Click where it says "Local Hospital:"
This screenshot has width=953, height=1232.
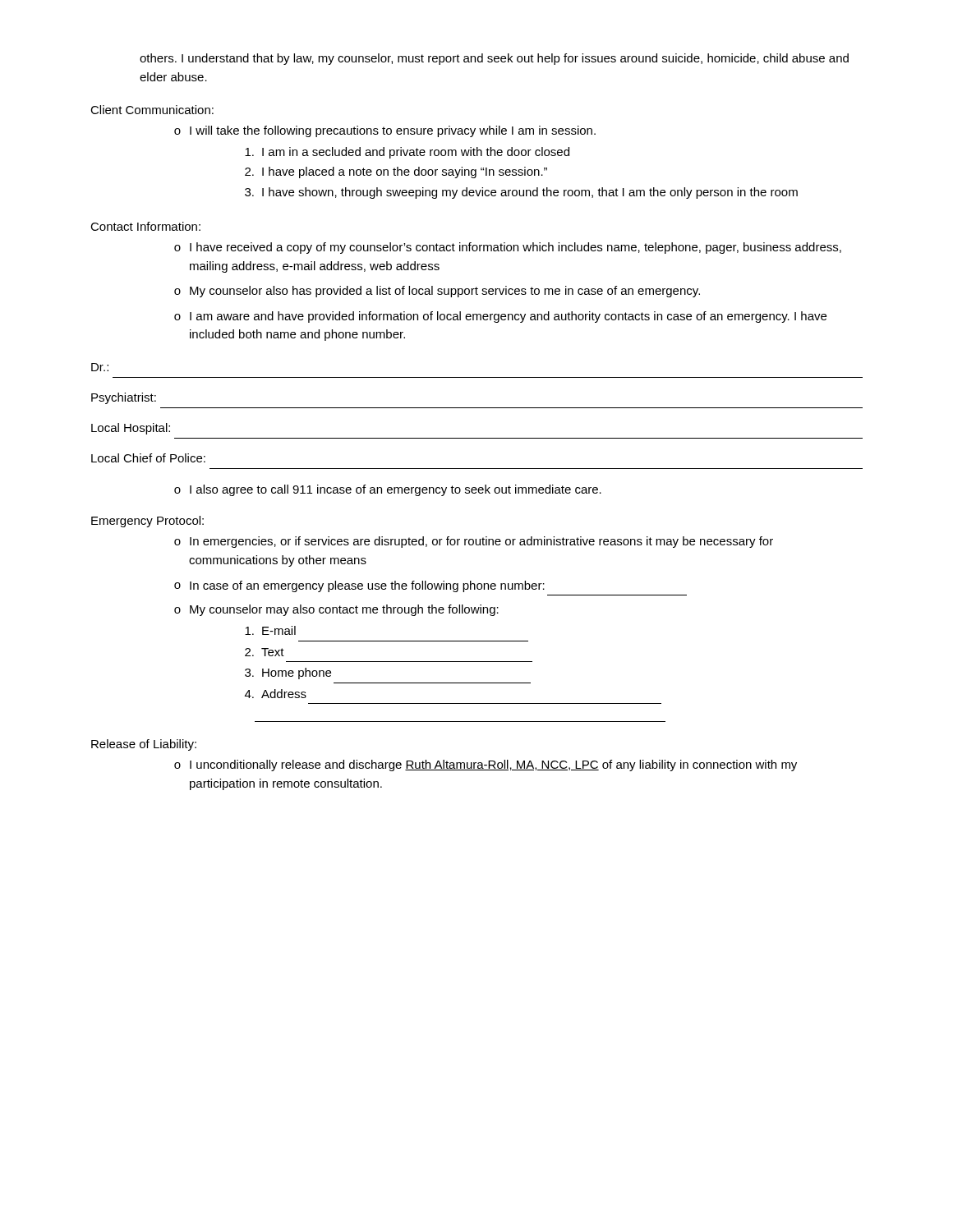(476, 427)
